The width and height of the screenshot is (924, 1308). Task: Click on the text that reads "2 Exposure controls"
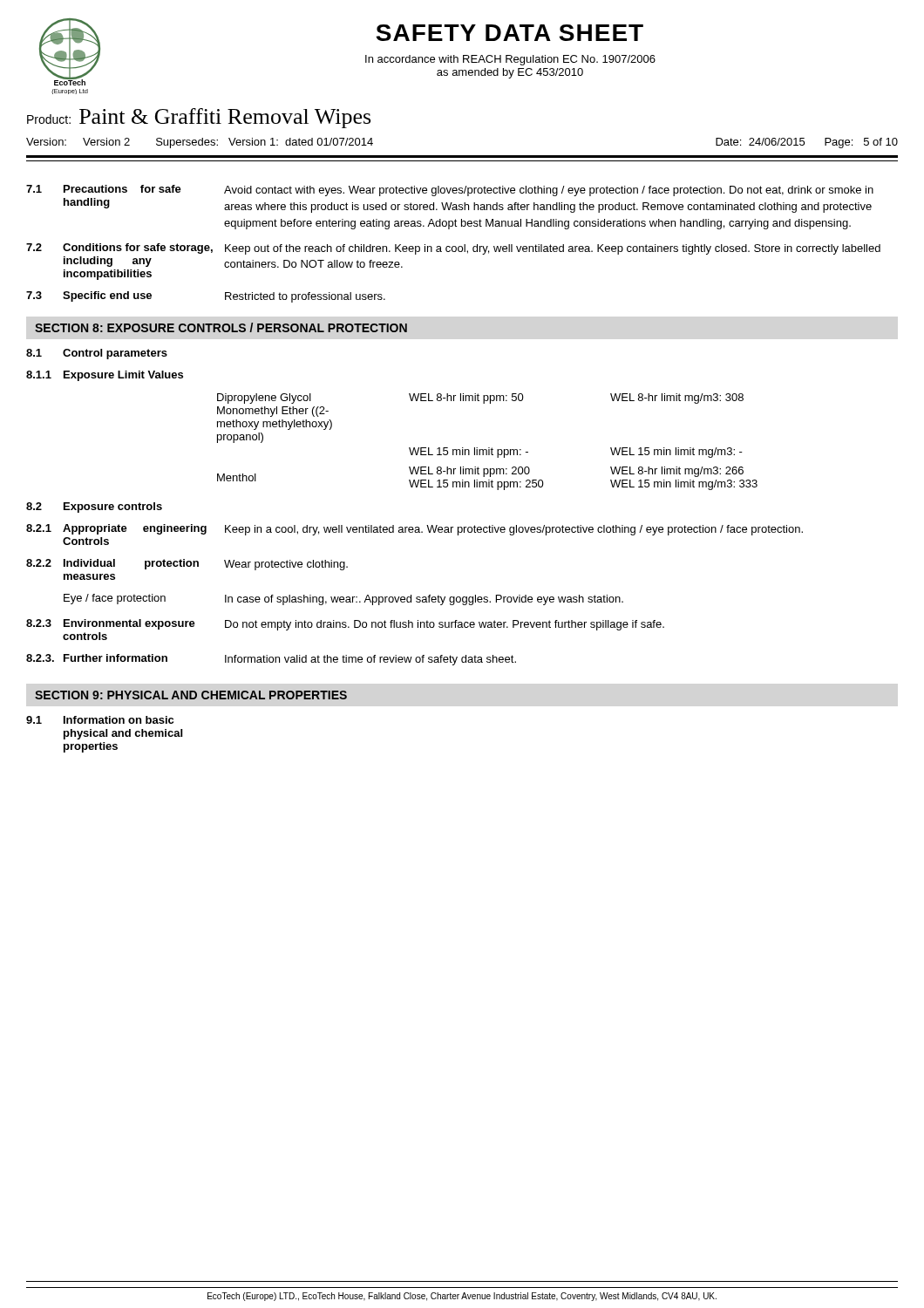pos(94,508)
